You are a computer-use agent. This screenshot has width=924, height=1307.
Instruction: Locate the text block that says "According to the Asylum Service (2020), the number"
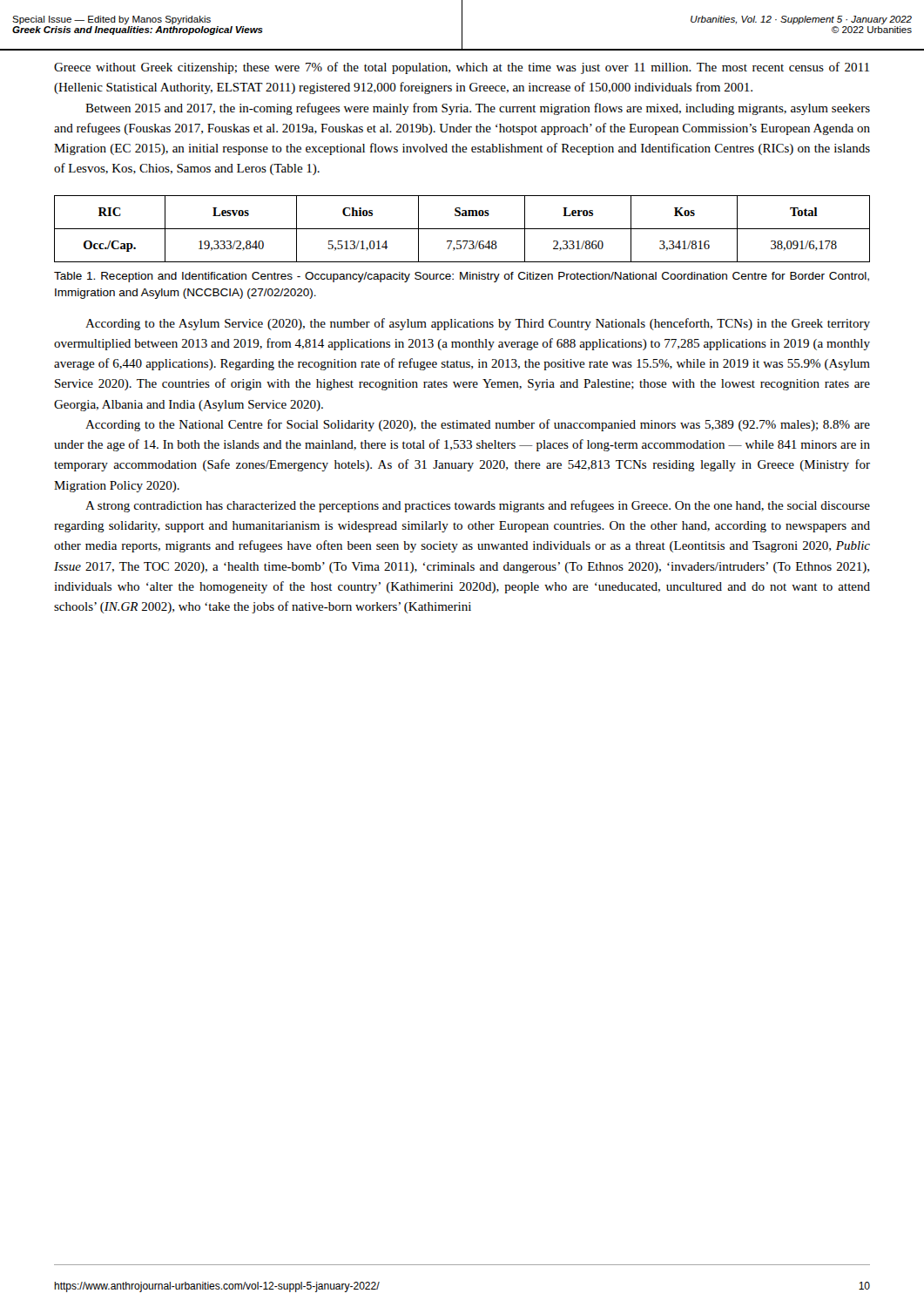pyautogui.click(x=462, y=465)
